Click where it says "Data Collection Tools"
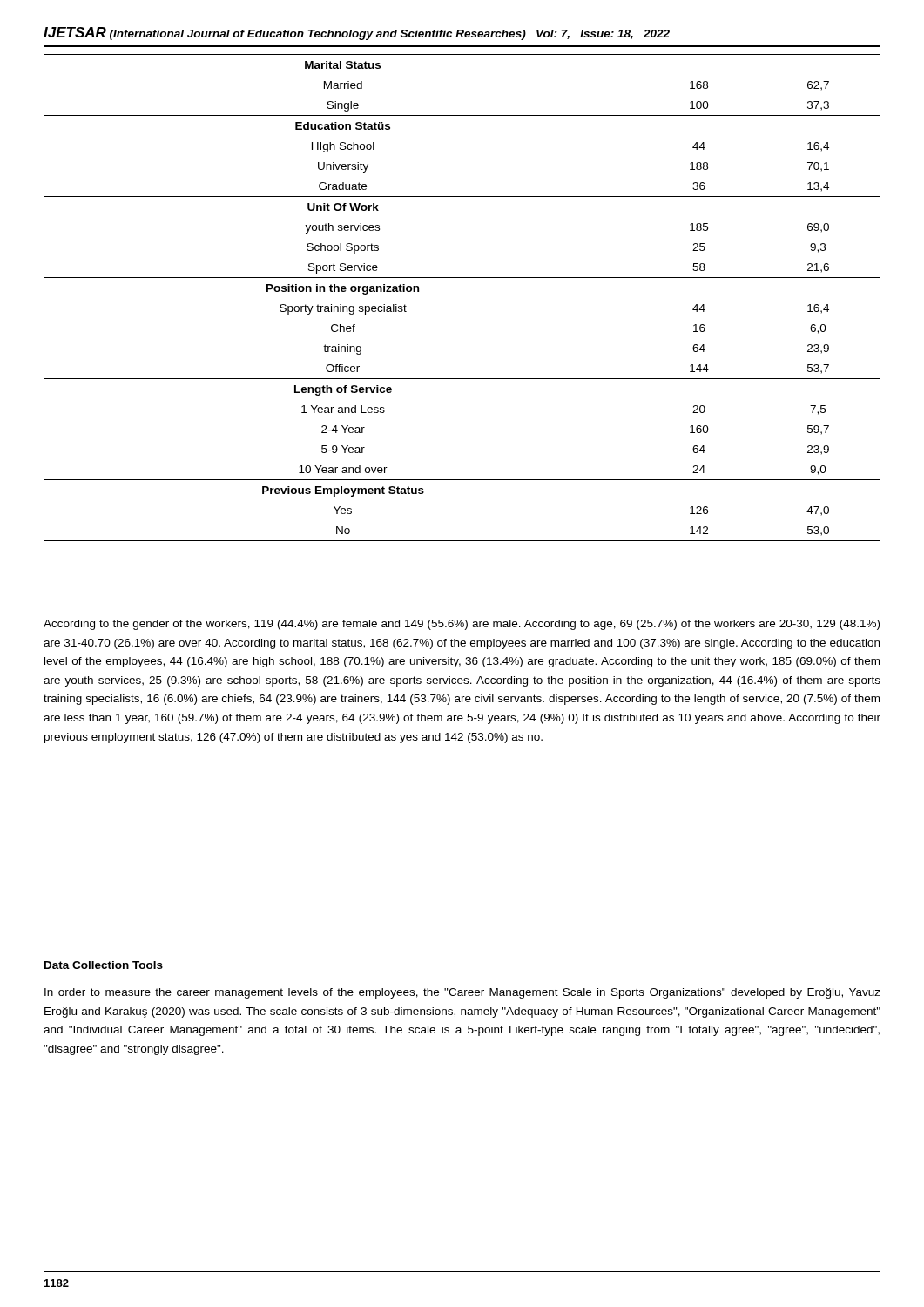 click(103, 965)
